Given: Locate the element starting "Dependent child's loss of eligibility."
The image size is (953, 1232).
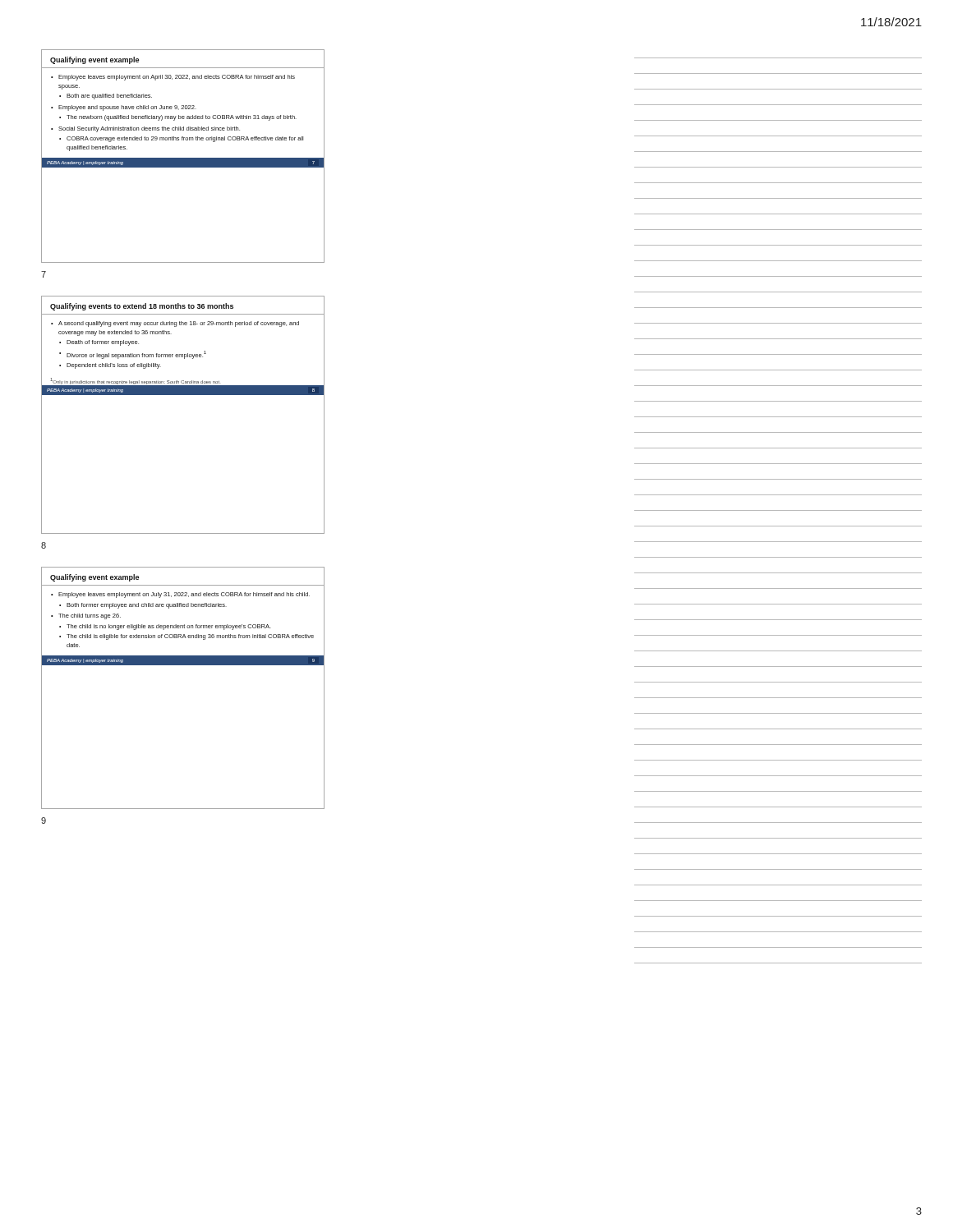Looking at the screenshot, I should (x=114, y=365).
